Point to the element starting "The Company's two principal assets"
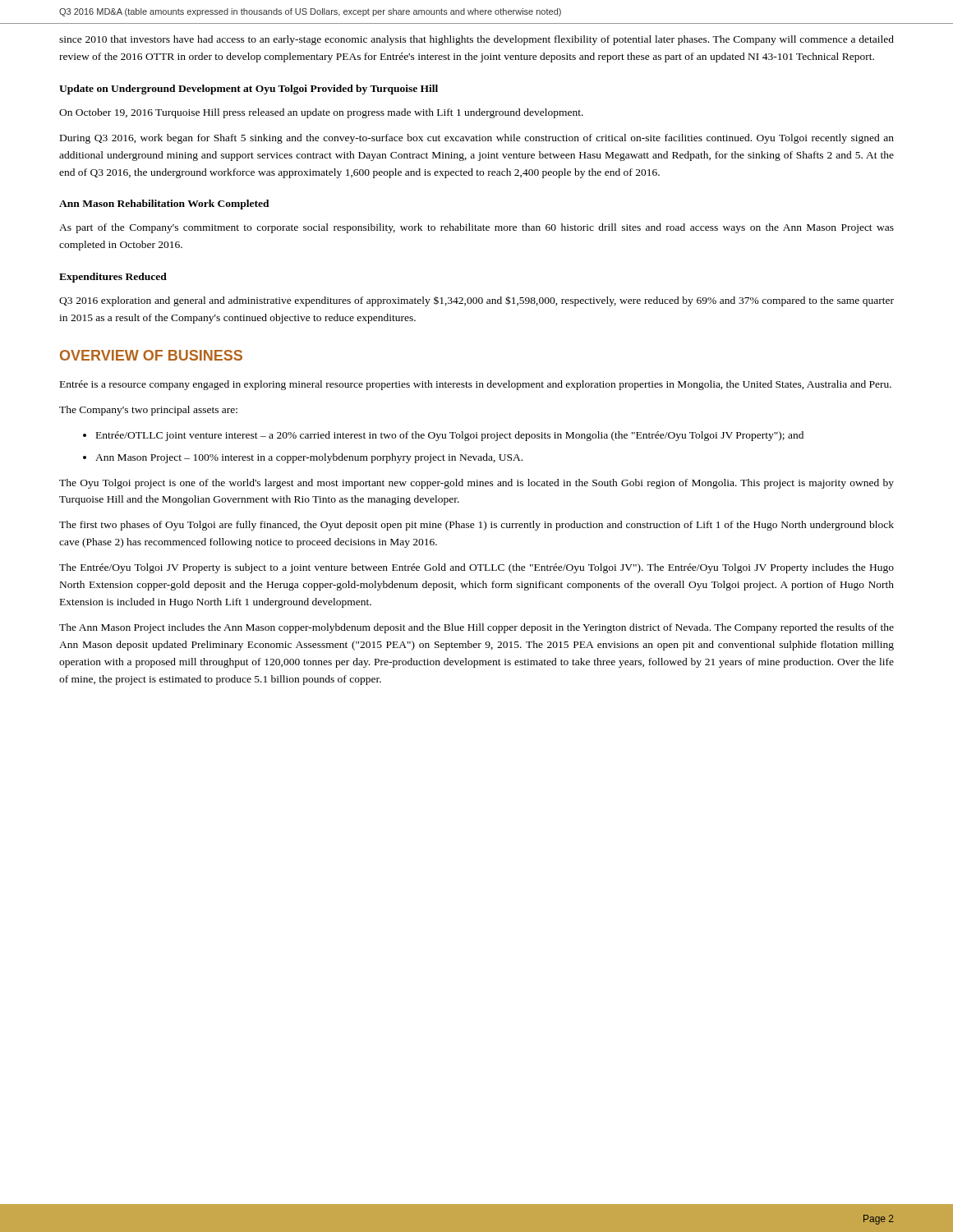953x1232 pixels. pyautogui.click(x=148, y=411)
